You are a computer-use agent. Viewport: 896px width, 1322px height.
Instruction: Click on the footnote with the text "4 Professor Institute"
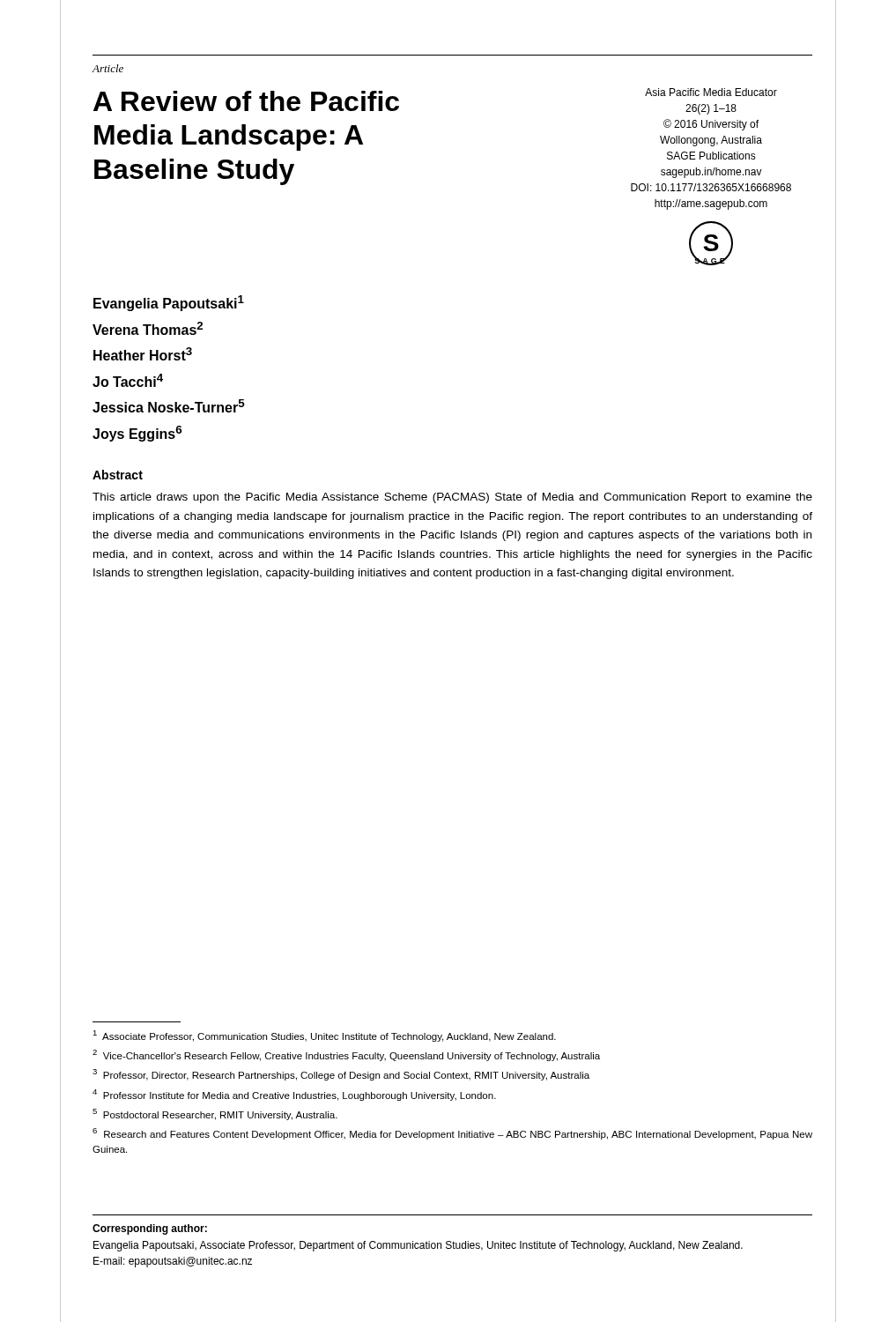(294, 1093)
